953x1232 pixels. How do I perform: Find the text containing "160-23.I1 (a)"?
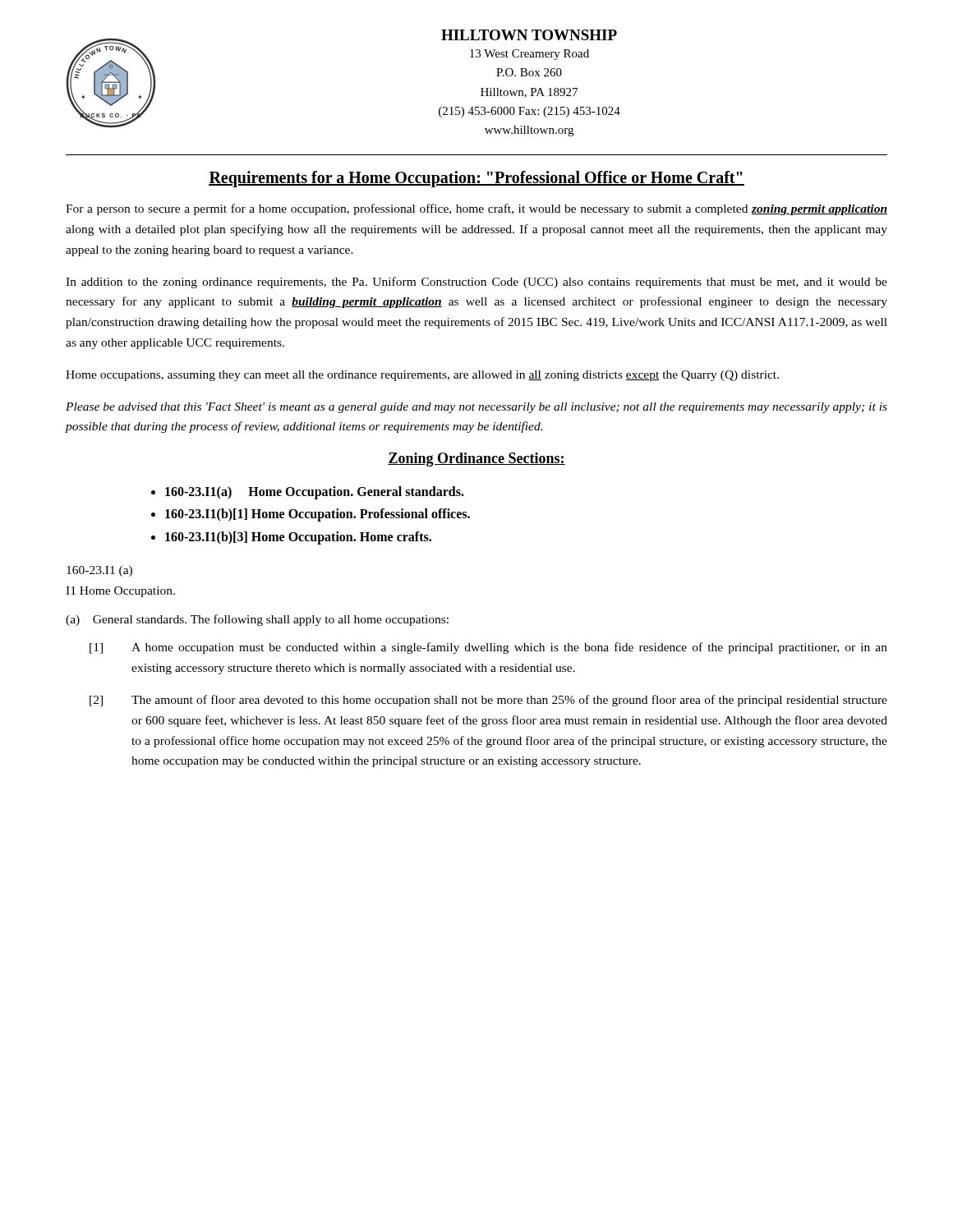point(99,569)
